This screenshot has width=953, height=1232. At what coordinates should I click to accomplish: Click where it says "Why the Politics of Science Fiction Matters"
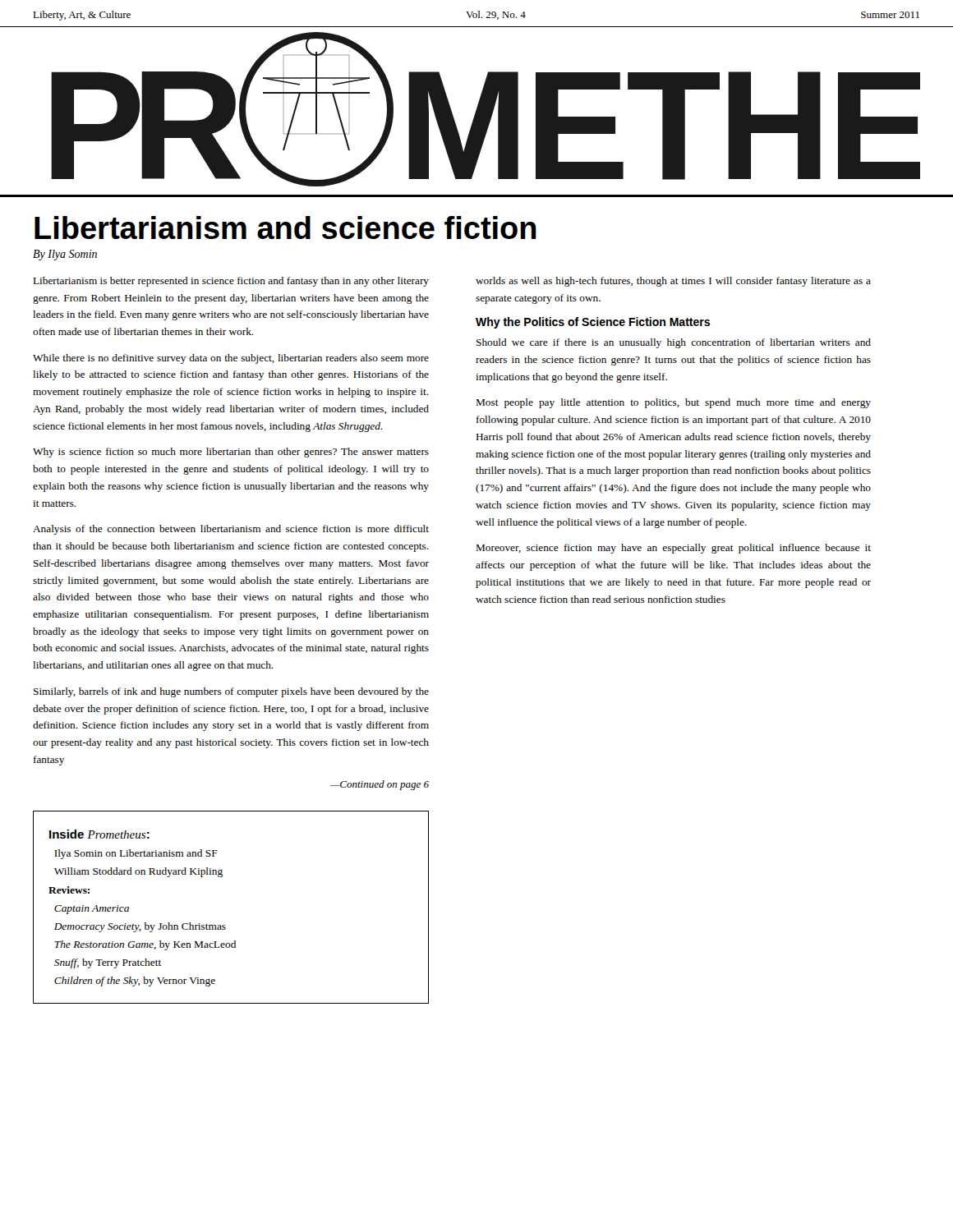click(593, 322)
